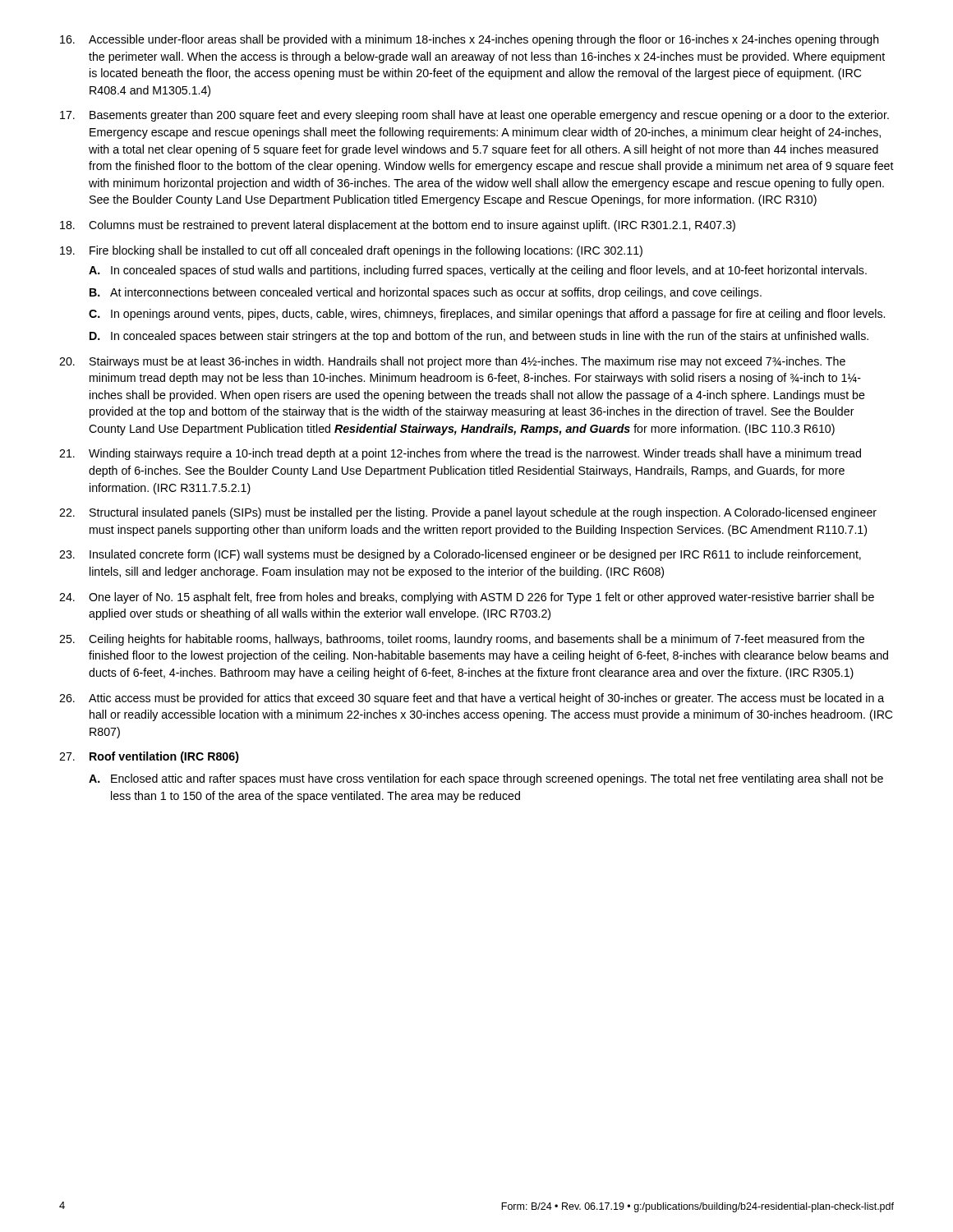
Task: Click on the list item that reads "16. Accessible under-floor areas shall be provided"
Action: coord(476,65)
